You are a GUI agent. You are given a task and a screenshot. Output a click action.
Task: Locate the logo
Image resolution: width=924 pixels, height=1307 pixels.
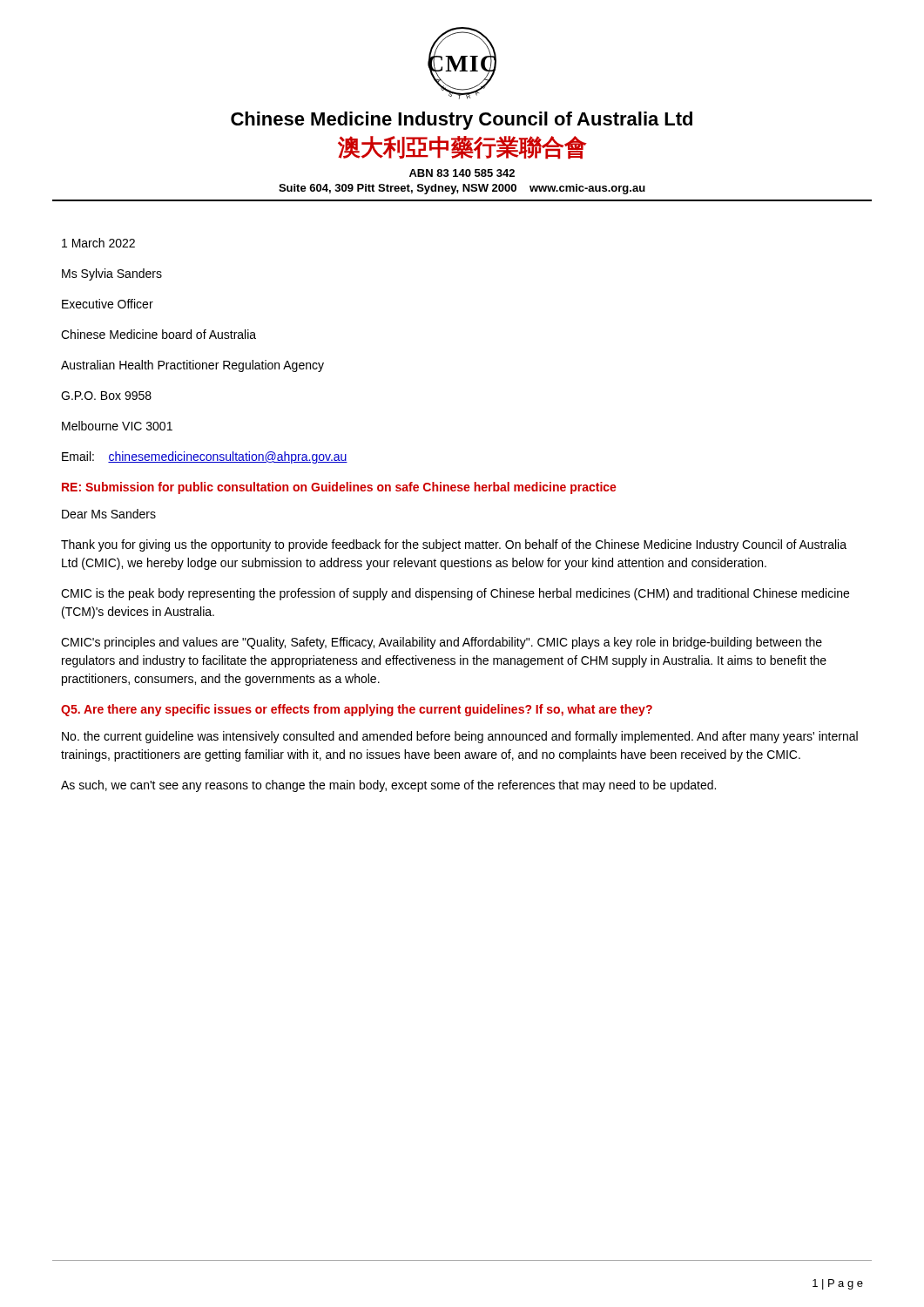[462, 64]
